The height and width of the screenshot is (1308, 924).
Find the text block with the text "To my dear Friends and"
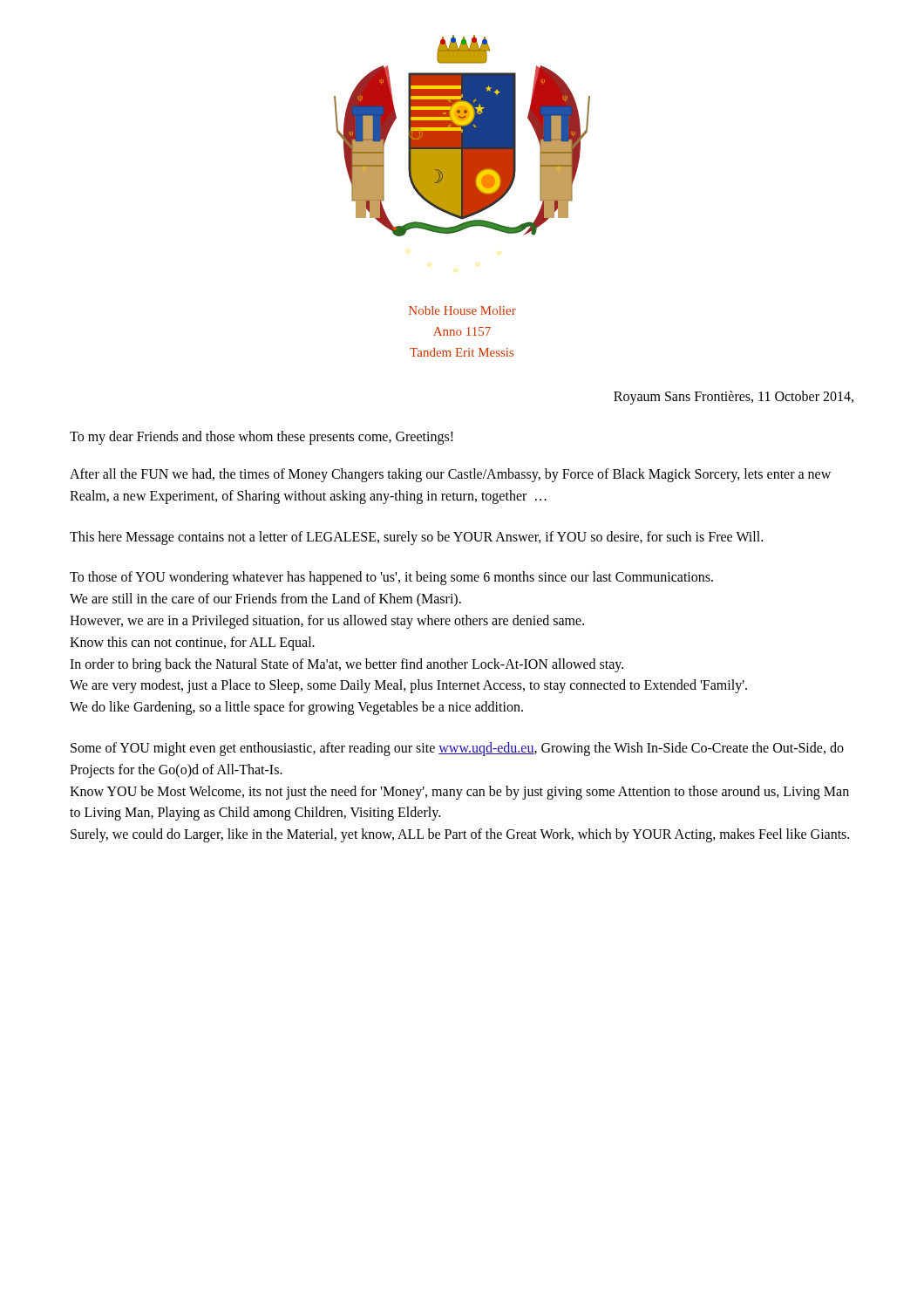[x=262, y=436]
